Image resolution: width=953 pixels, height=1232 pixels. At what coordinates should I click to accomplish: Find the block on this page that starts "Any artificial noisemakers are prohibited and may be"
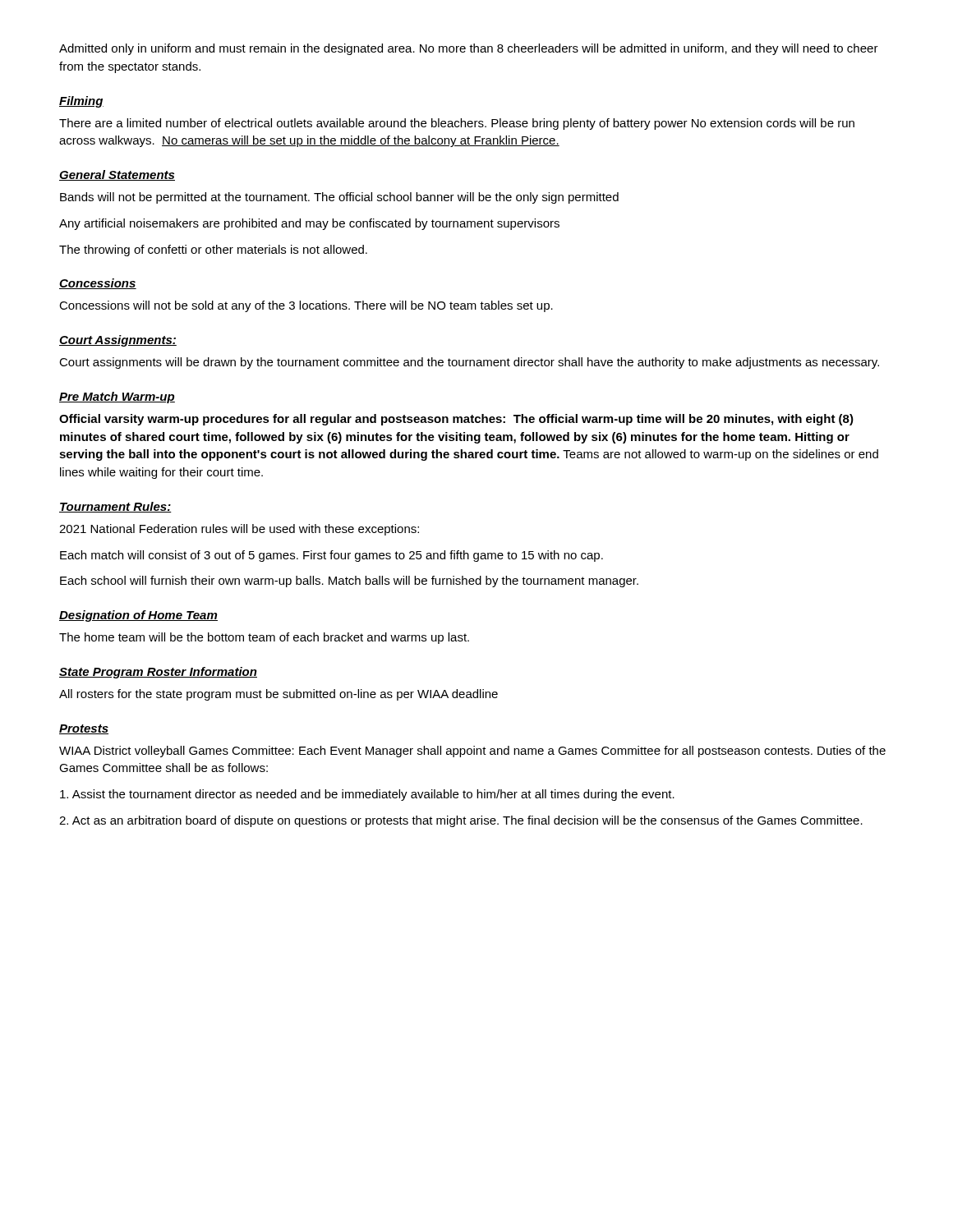pos(310,223)
